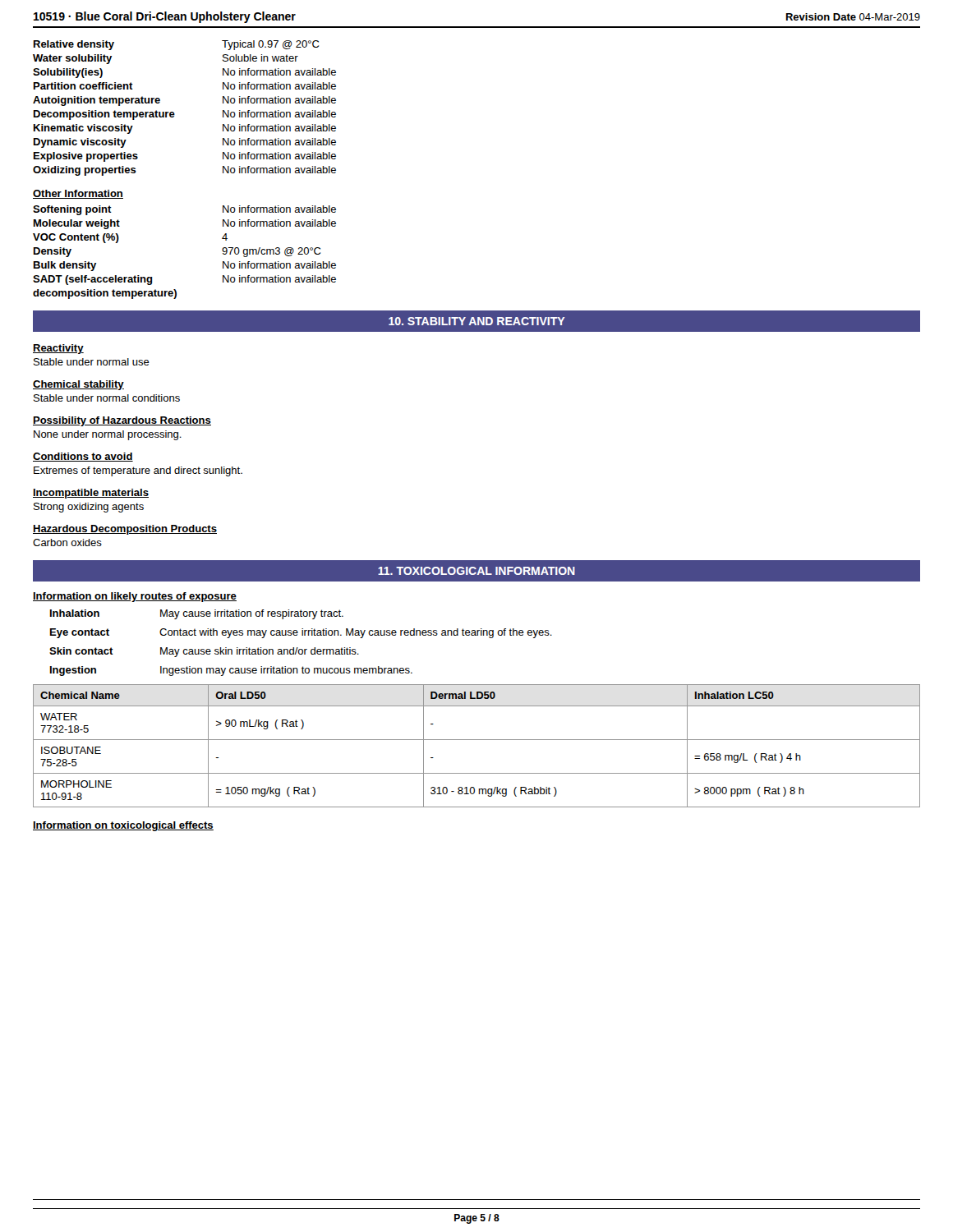Click on the text containing "Carbon oxides"
This screenshot has width=953, height=1232.
(x=67, y=542)
